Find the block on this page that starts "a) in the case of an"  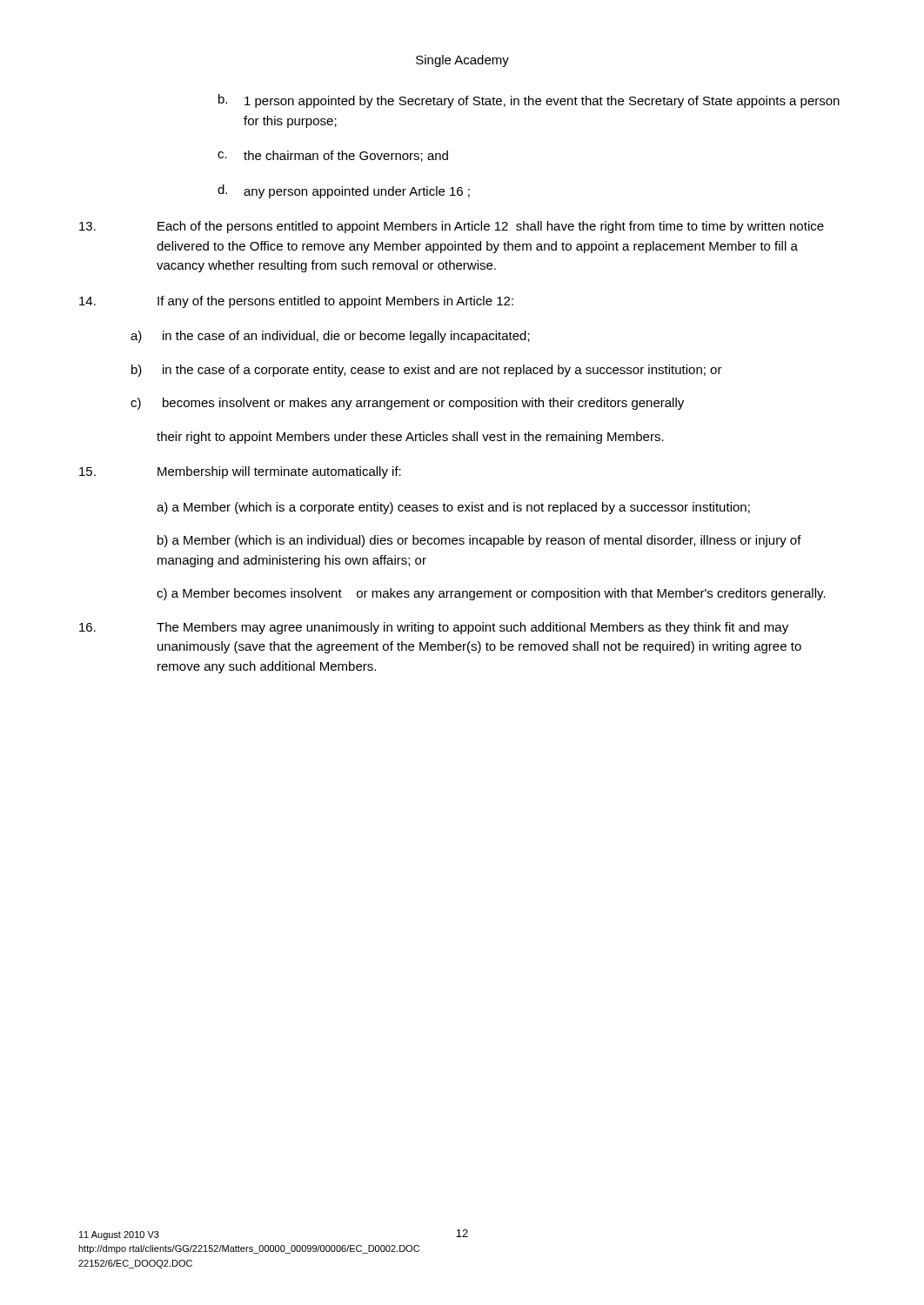[488, 336]
